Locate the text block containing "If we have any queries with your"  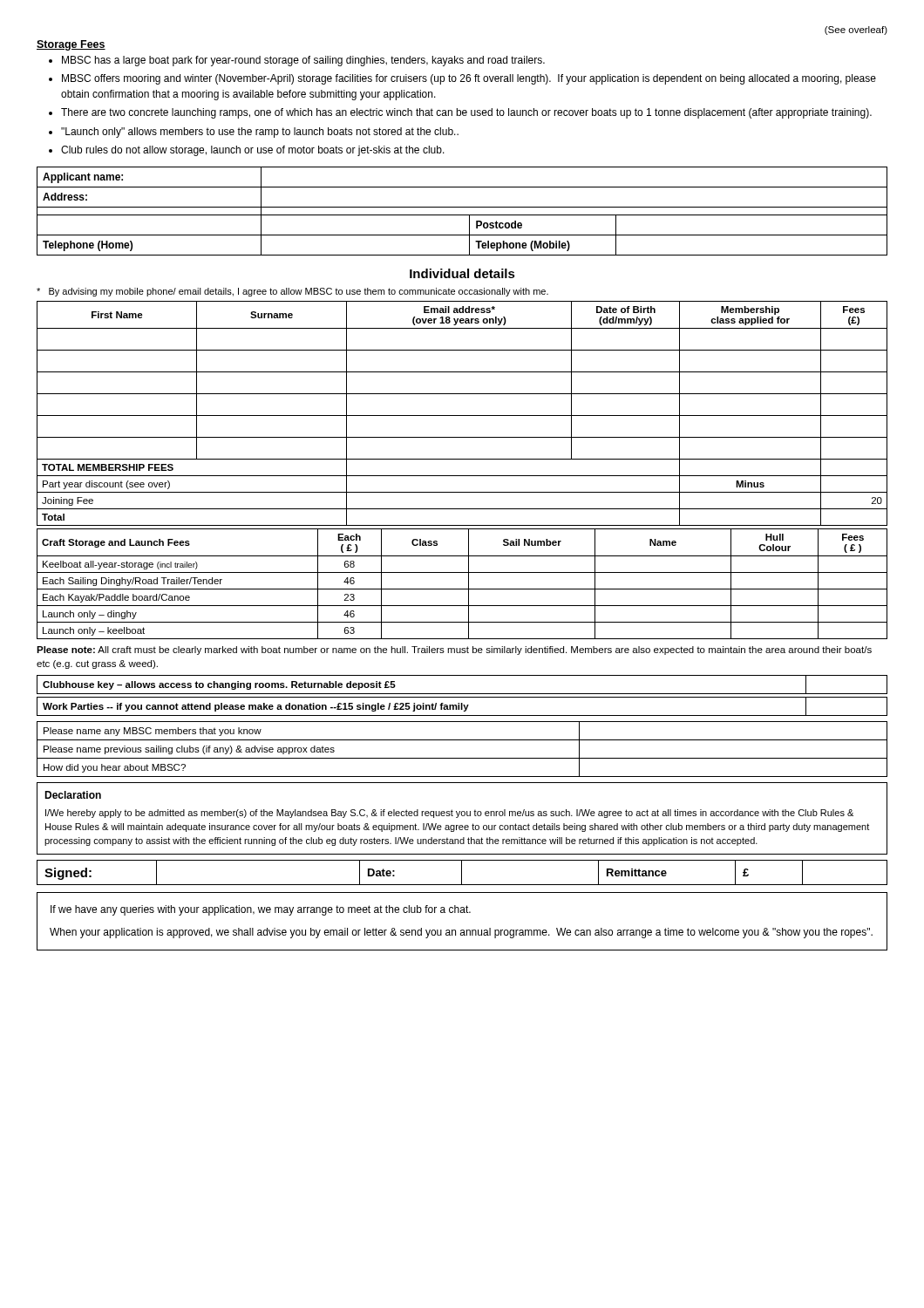(462, 921)
